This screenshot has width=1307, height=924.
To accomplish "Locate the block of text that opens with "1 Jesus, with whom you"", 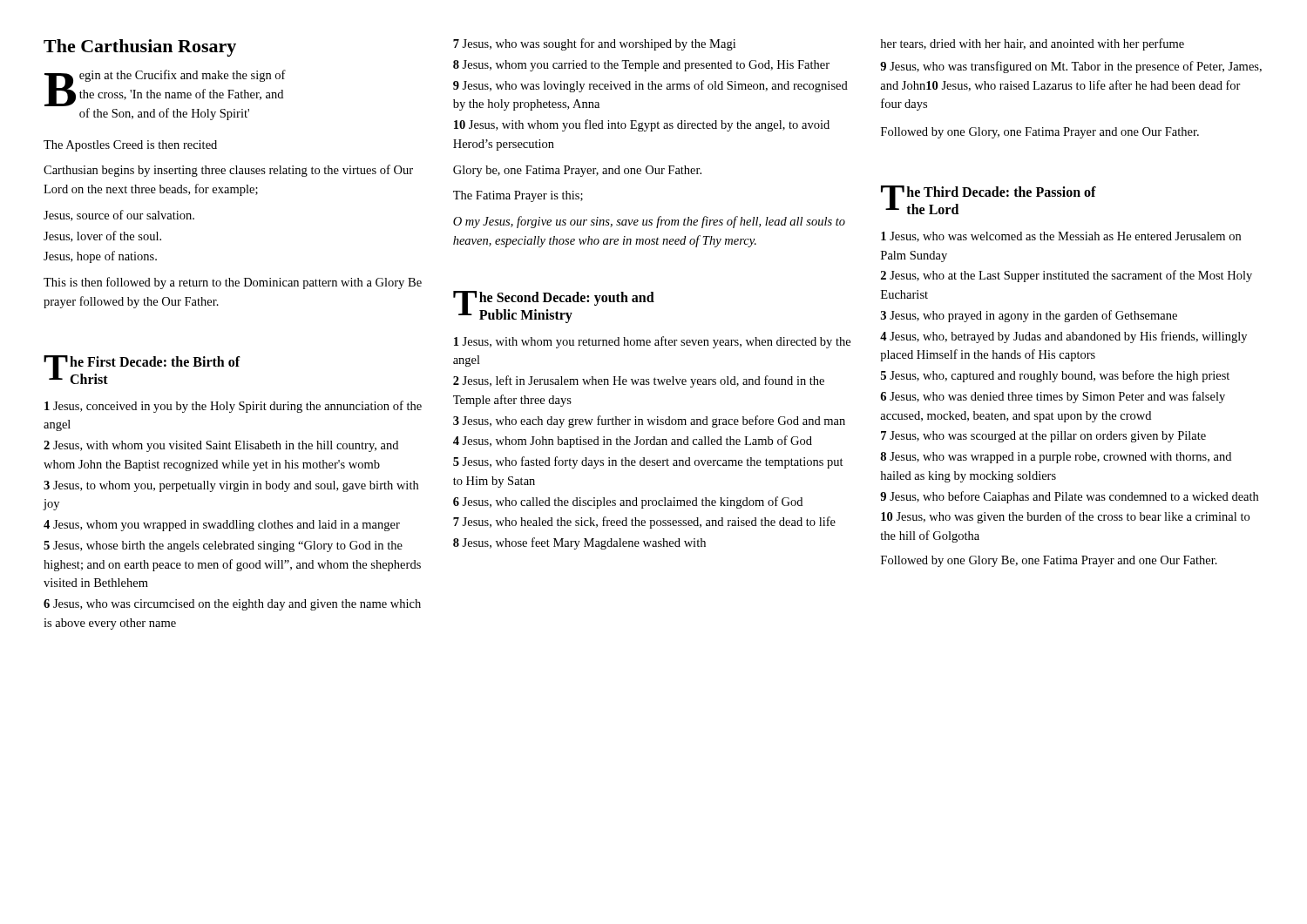I will (652, 350).
